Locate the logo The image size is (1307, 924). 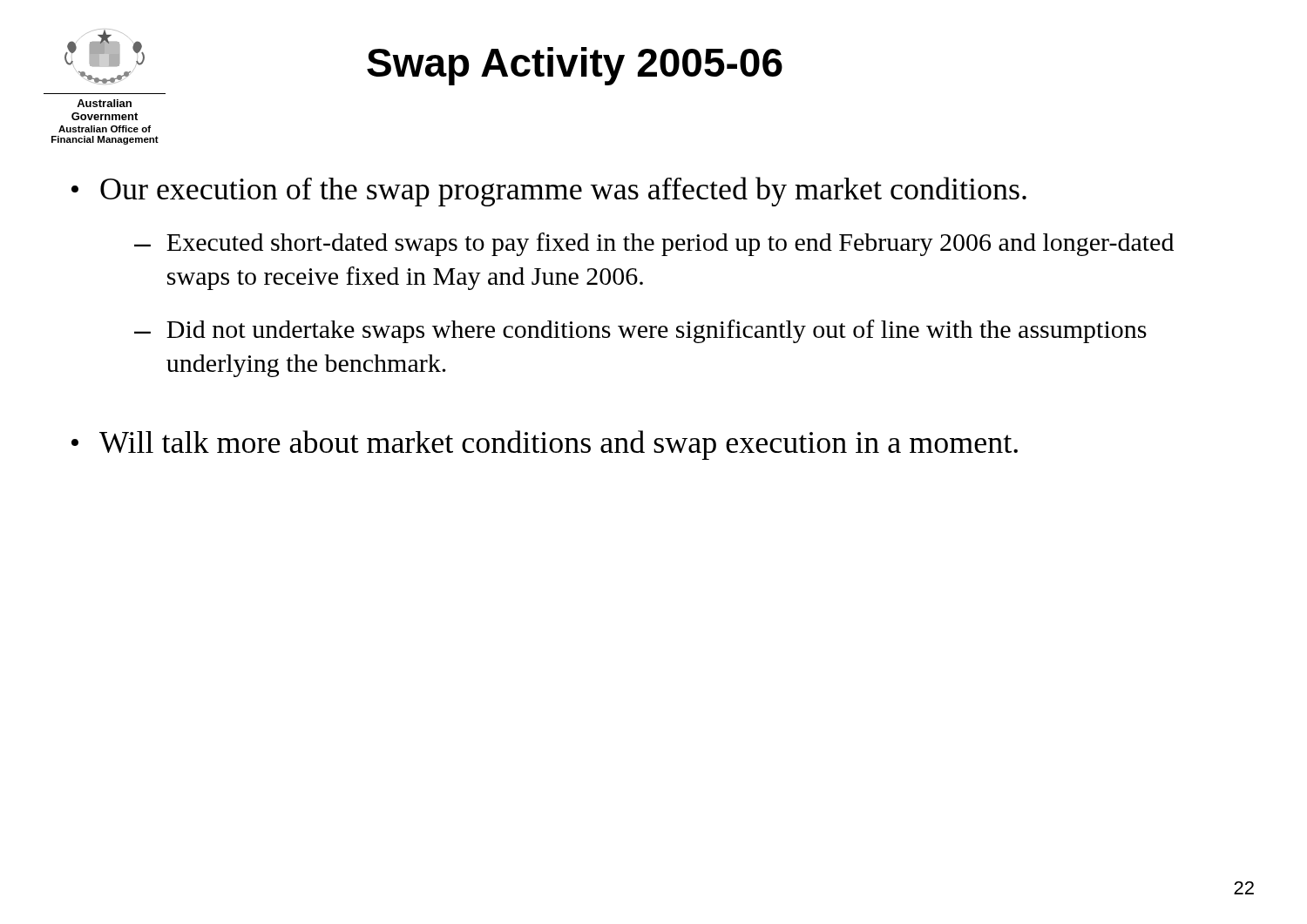[105, 85]
